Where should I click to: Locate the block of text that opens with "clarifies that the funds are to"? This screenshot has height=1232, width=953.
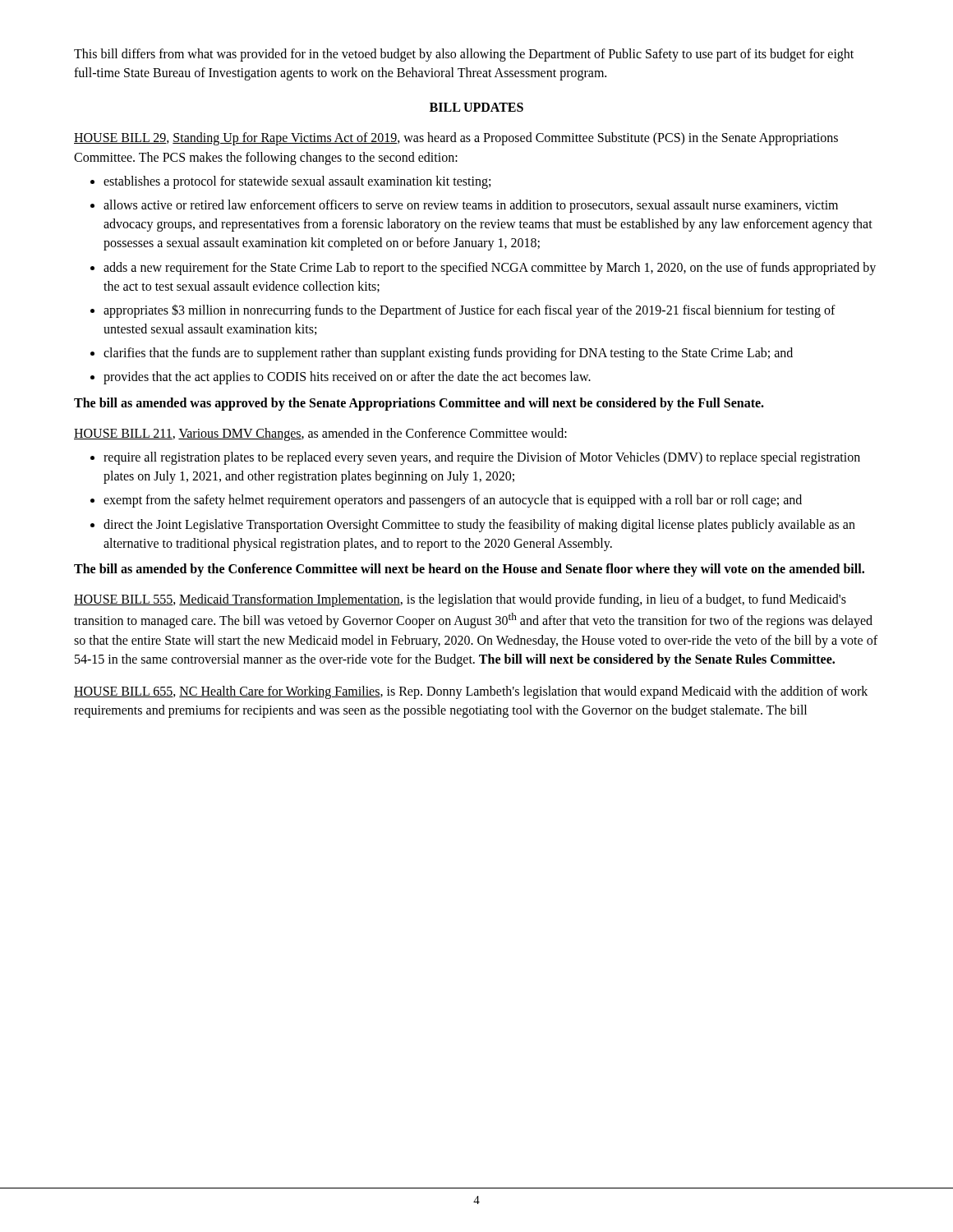click(x=448, y=353)
